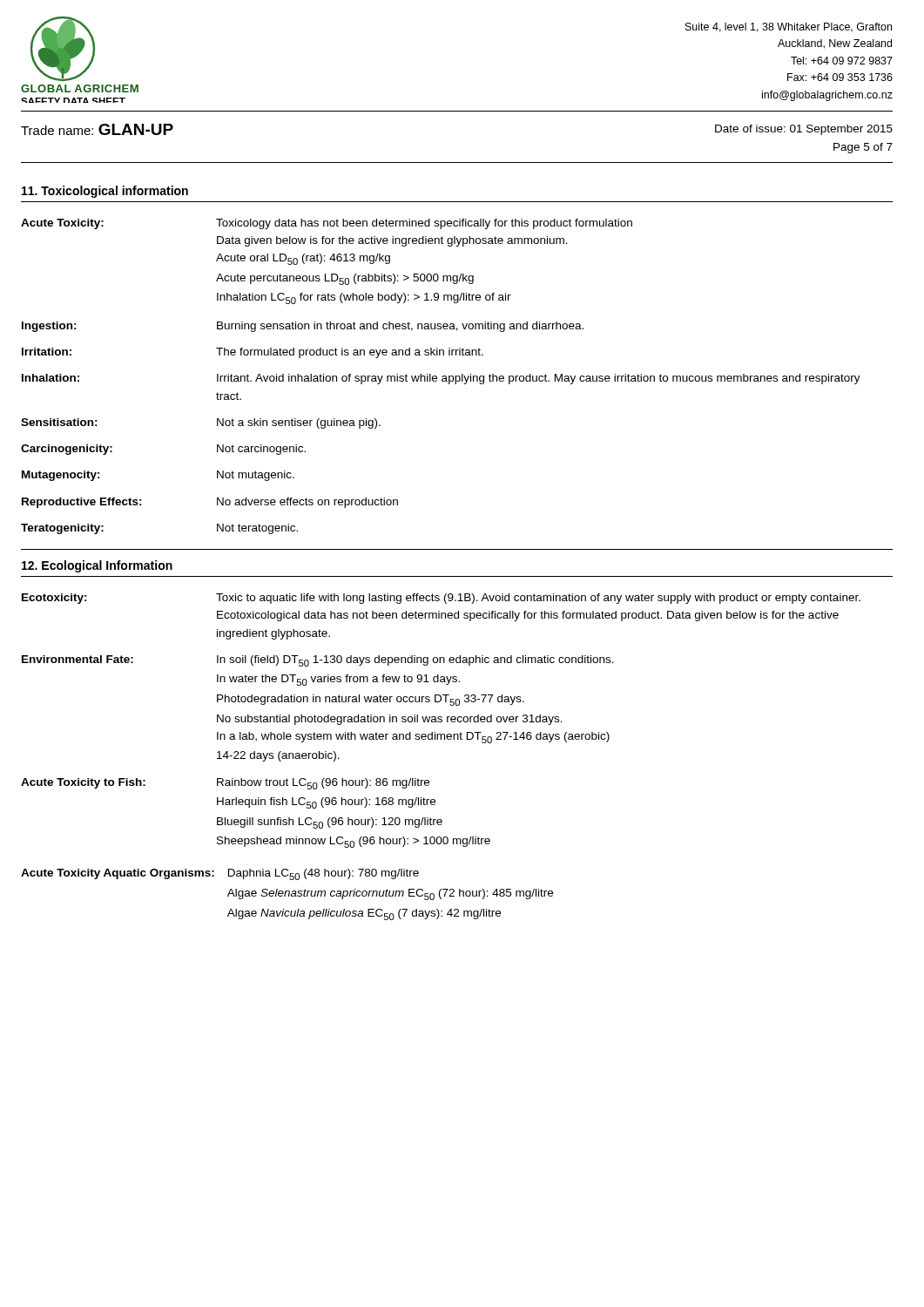Find "Trade name: GLAN-UP" on this page
Image resolution: width=924 pixels, height=1307 pixels.
tap(97, 129)
